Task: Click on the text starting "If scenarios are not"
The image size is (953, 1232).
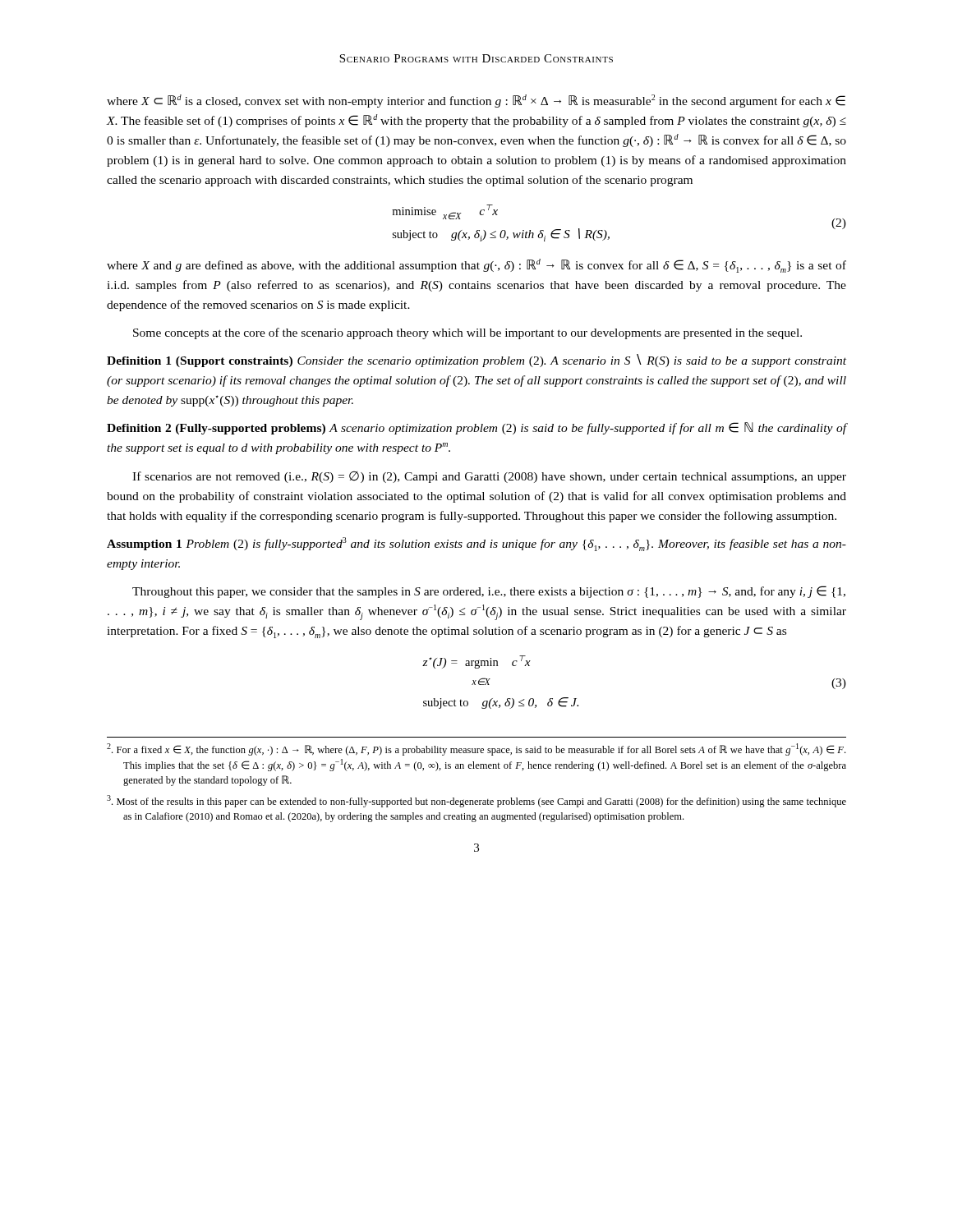Action: point(476,496)
